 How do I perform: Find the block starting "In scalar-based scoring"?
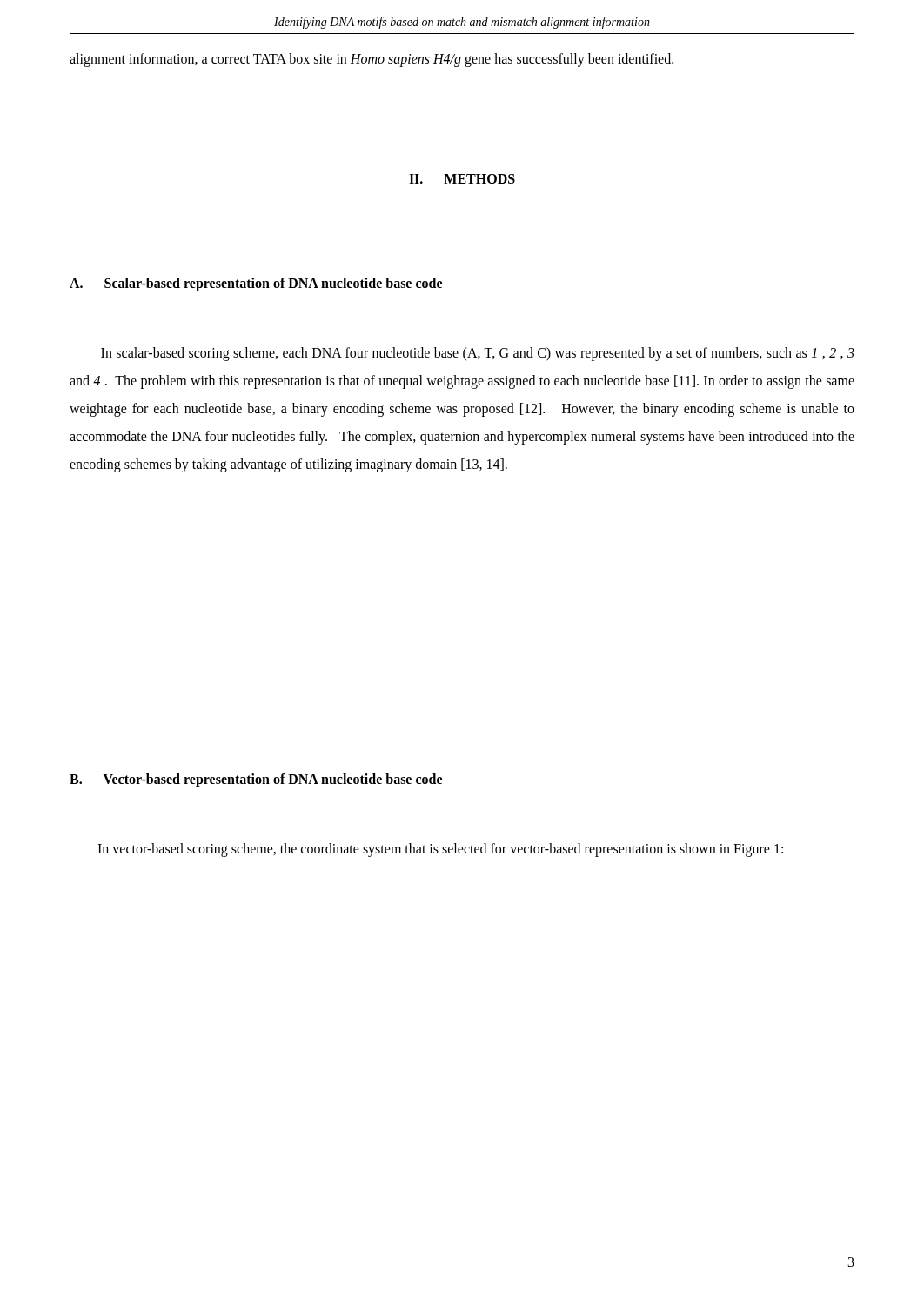pyautogui.click(x=462, y=408)
